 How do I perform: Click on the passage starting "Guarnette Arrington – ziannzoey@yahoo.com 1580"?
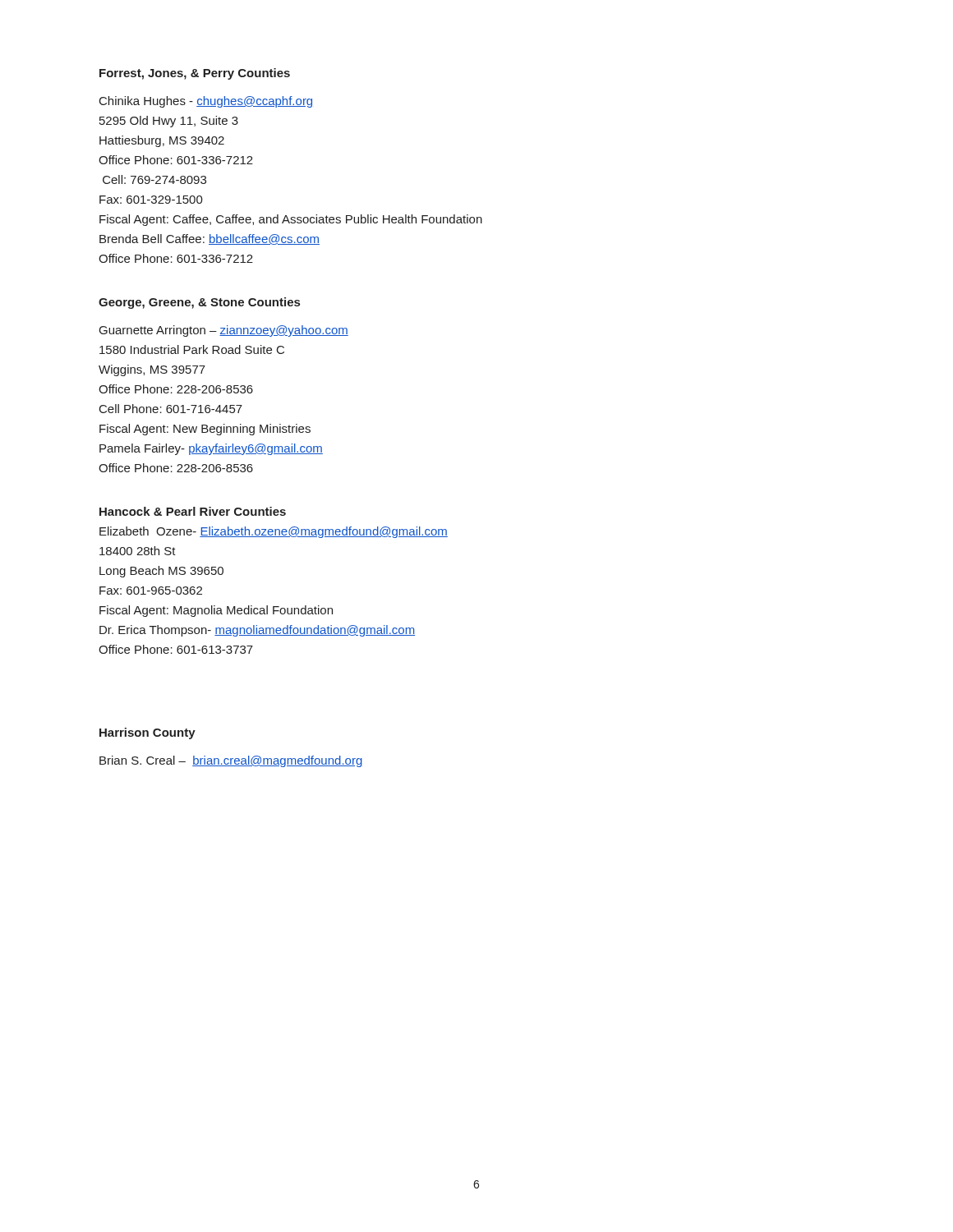point(224,331)
